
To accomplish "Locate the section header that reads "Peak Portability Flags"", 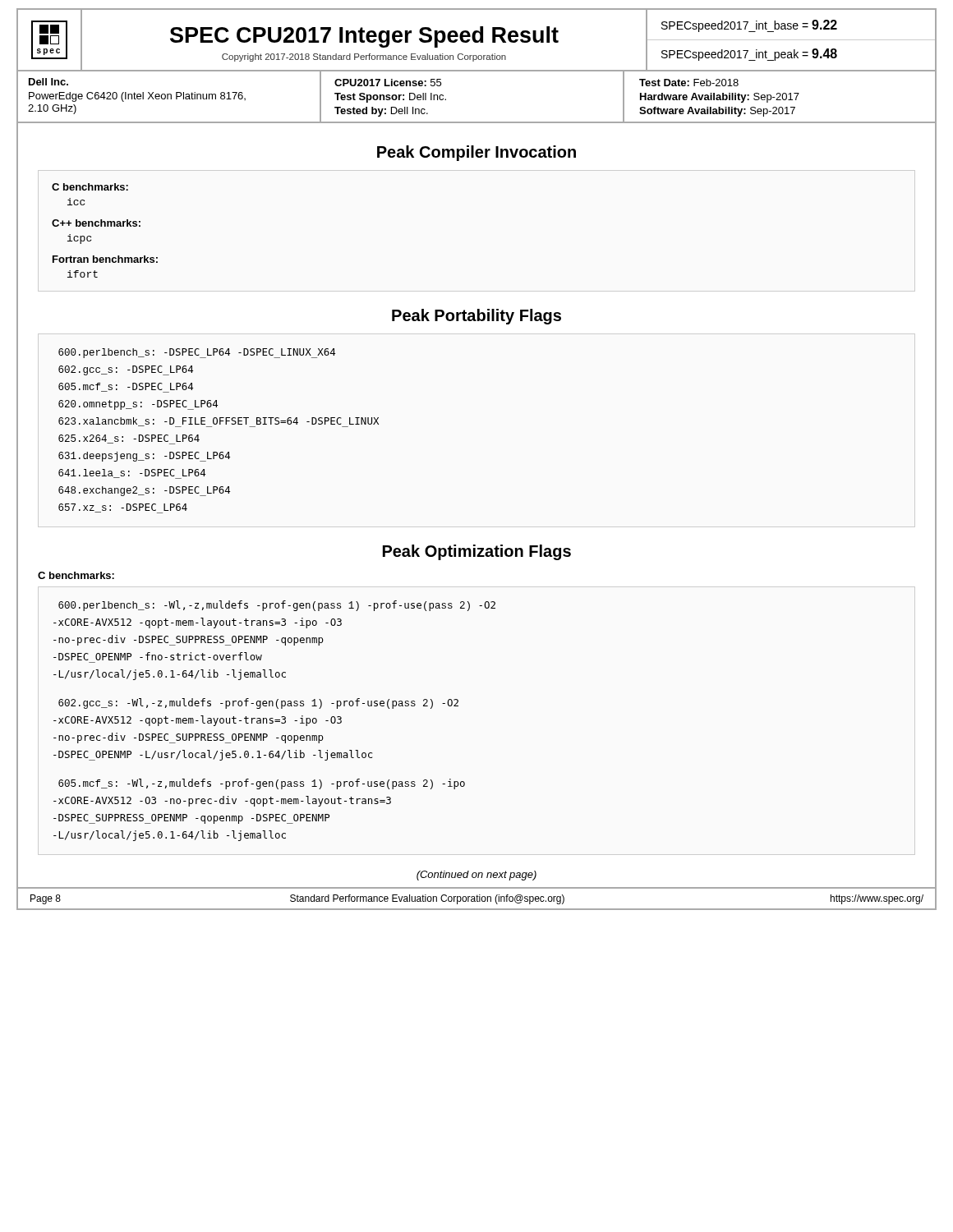I will point(476,315).
